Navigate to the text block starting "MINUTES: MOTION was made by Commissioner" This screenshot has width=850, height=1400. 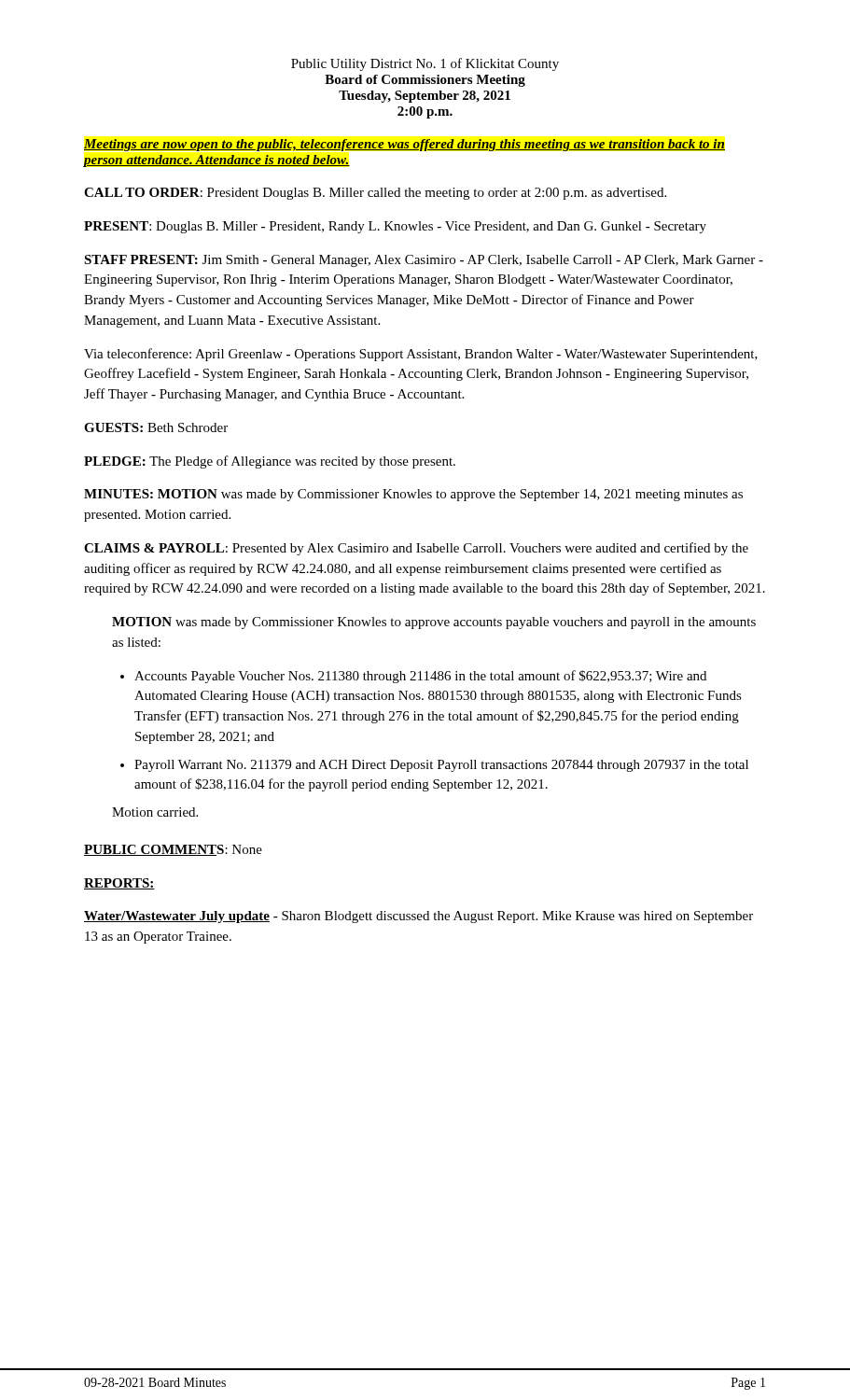pyautogui.click(x=414, y=504)
